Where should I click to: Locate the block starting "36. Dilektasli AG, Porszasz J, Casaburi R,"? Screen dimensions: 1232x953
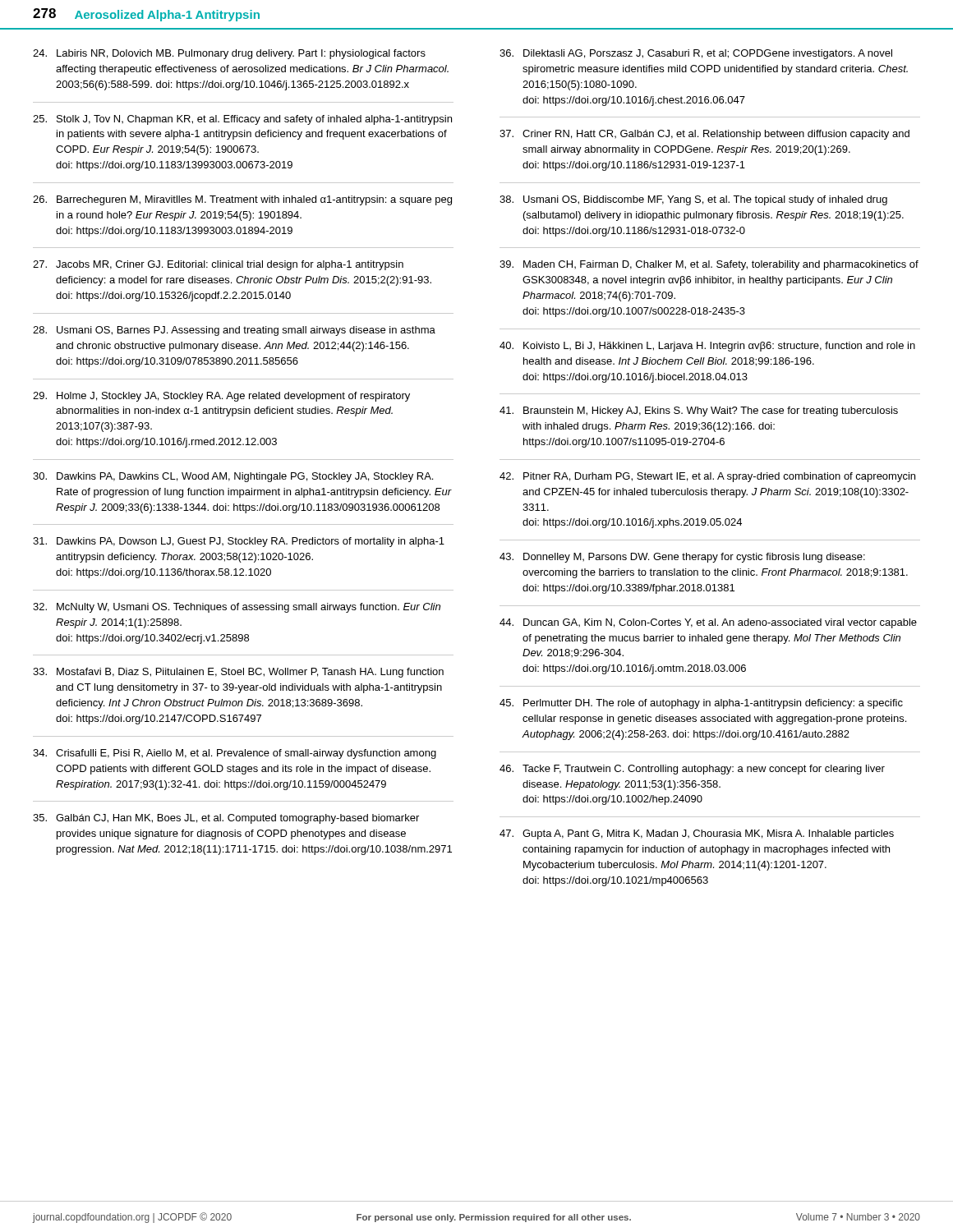(x=710, y=77)
